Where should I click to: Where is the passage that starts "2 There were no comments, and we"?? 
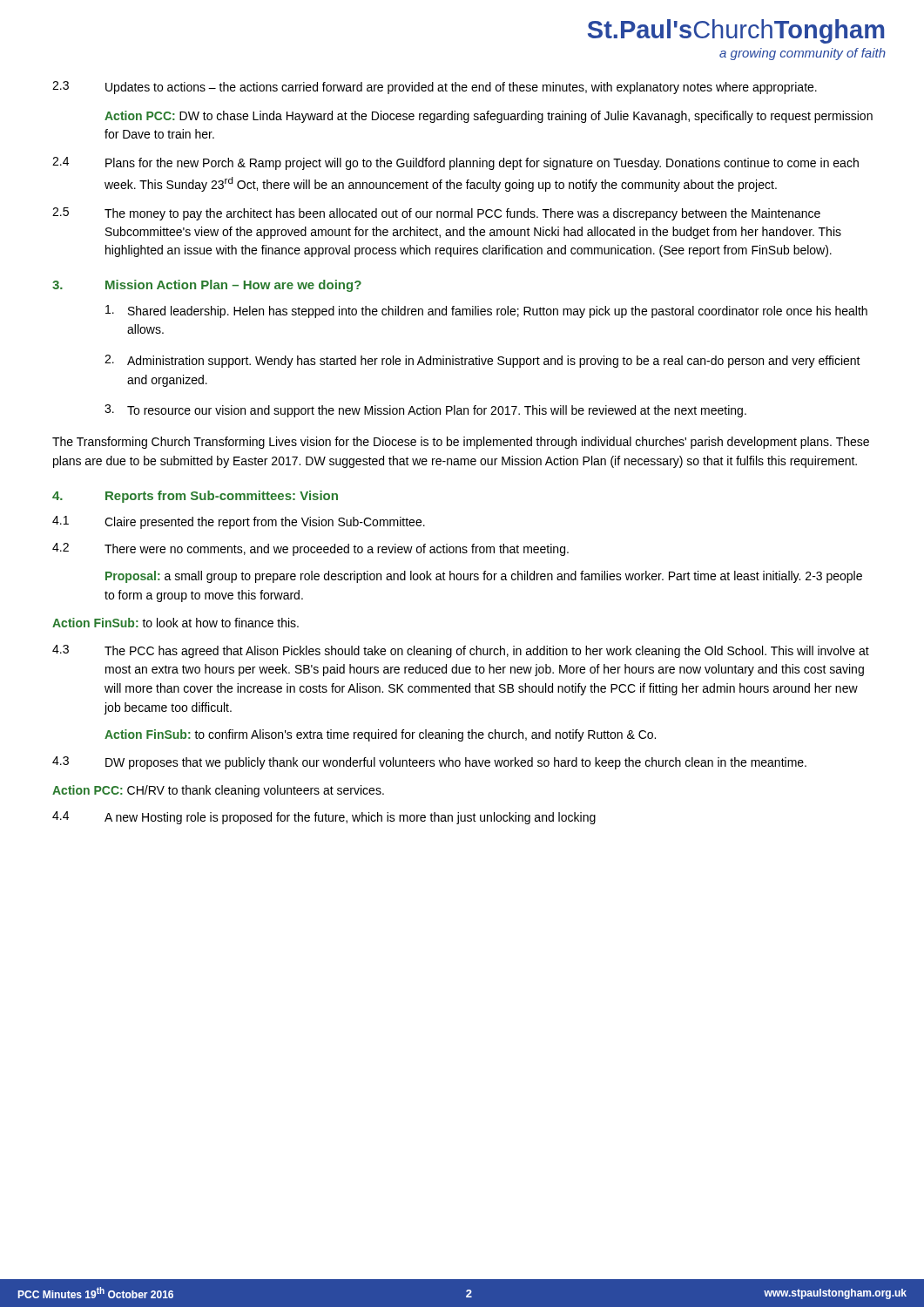coord(464,550)
